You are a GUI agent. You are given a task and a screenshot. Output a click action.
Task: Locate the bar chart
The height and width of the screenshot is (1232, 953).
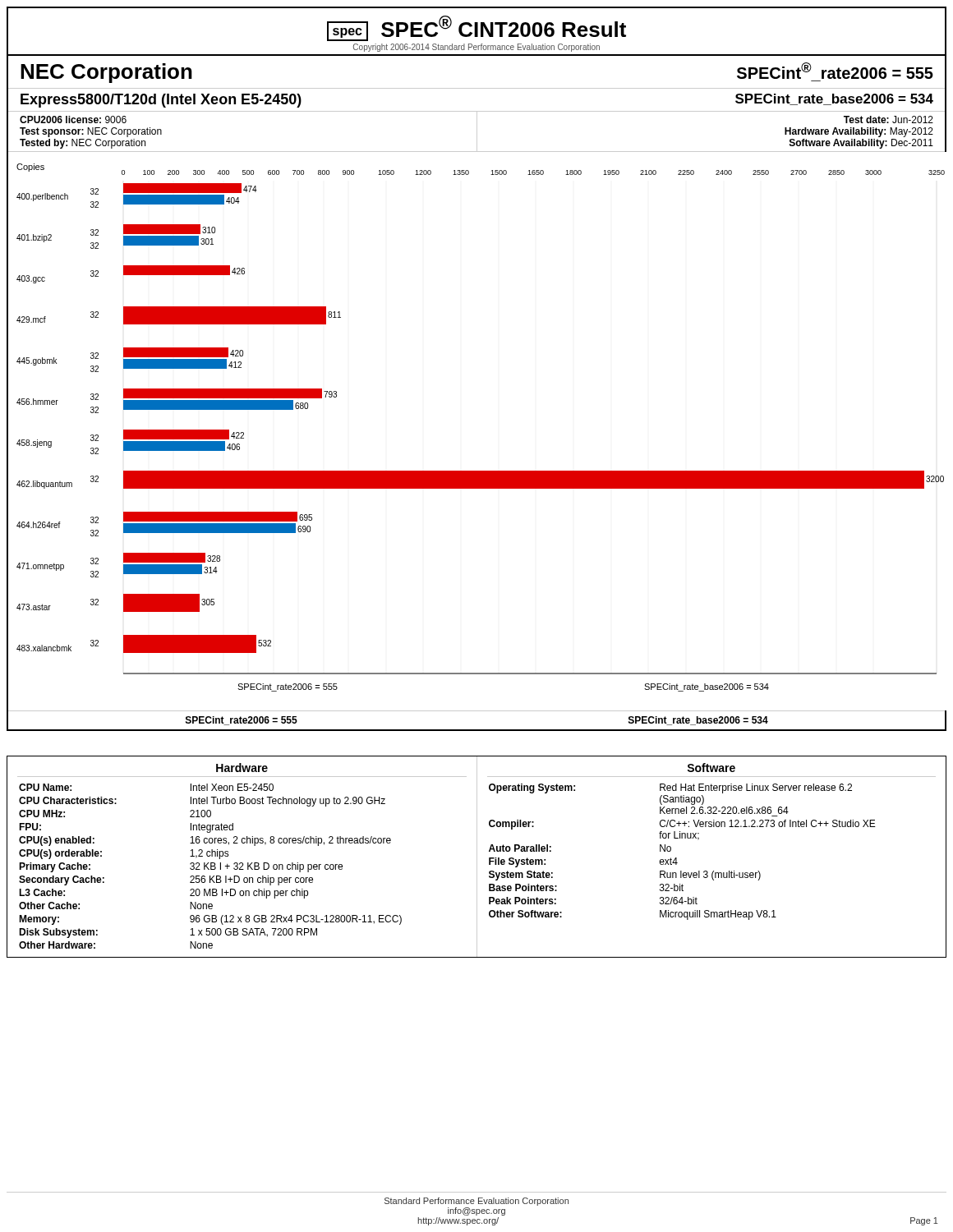pos(476,431)
